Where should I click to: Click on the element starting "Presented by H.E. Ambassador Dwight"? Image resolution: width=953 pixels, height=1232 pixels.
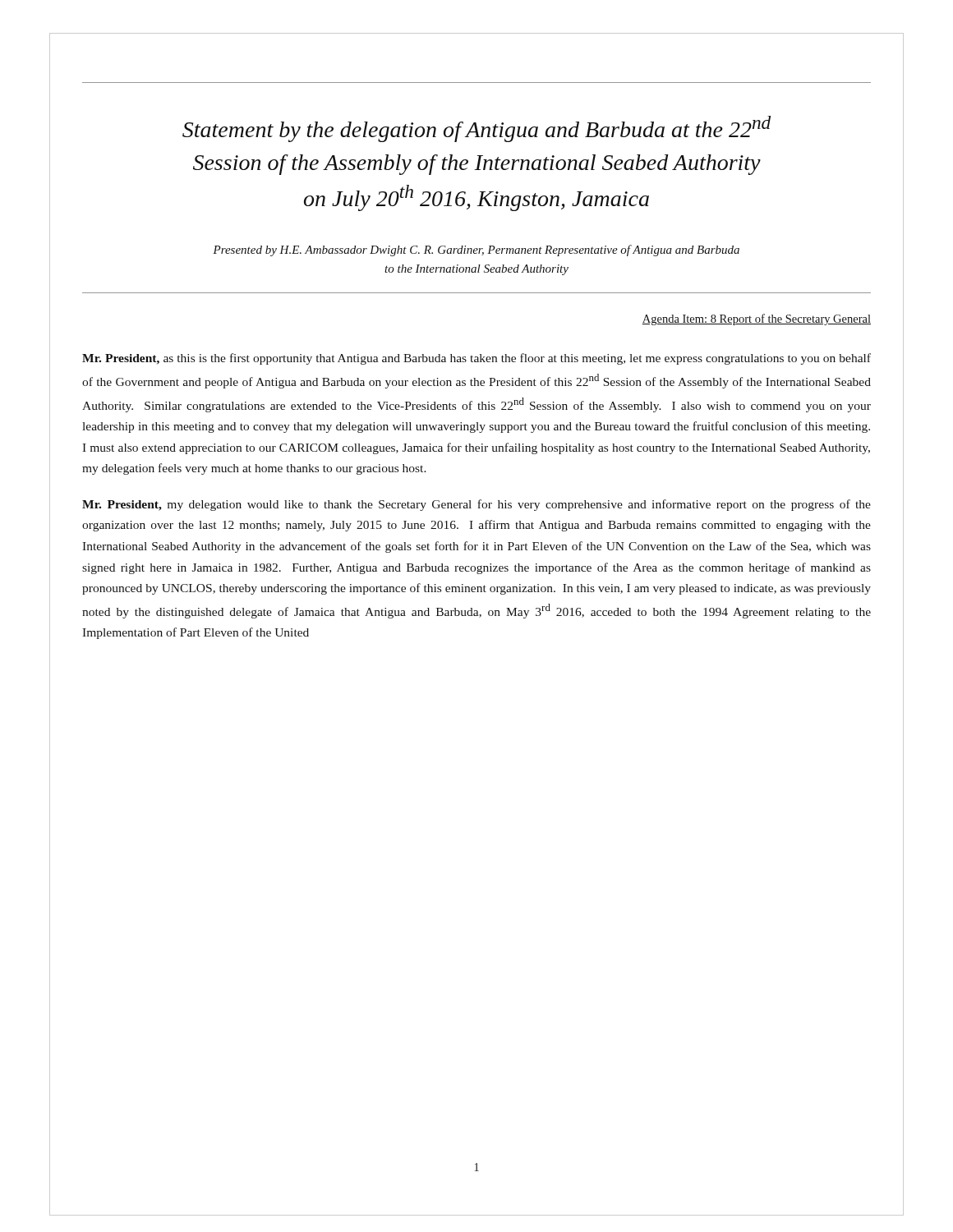tap(476, 259)
